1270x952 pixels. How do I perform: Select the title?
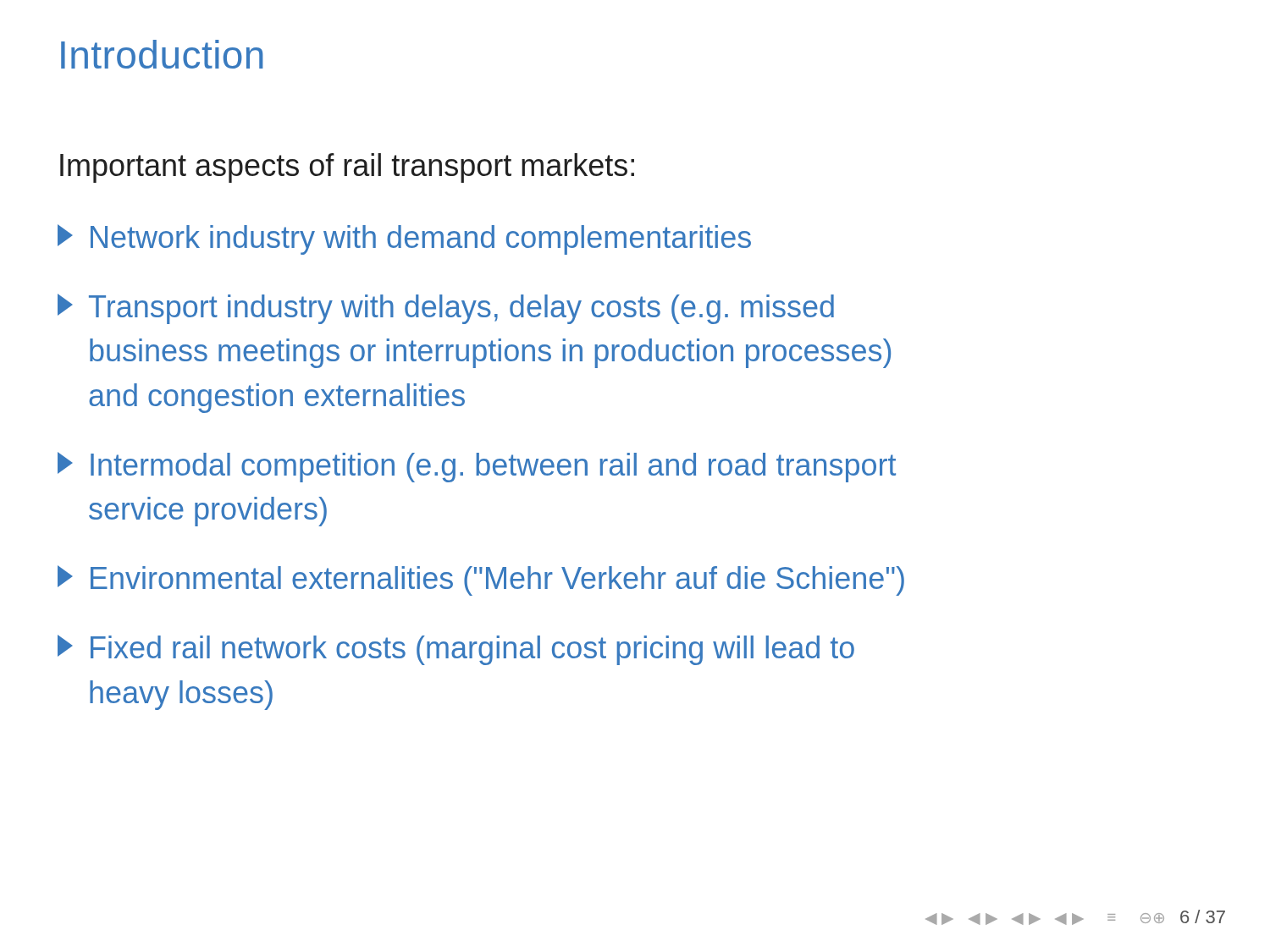162,55
